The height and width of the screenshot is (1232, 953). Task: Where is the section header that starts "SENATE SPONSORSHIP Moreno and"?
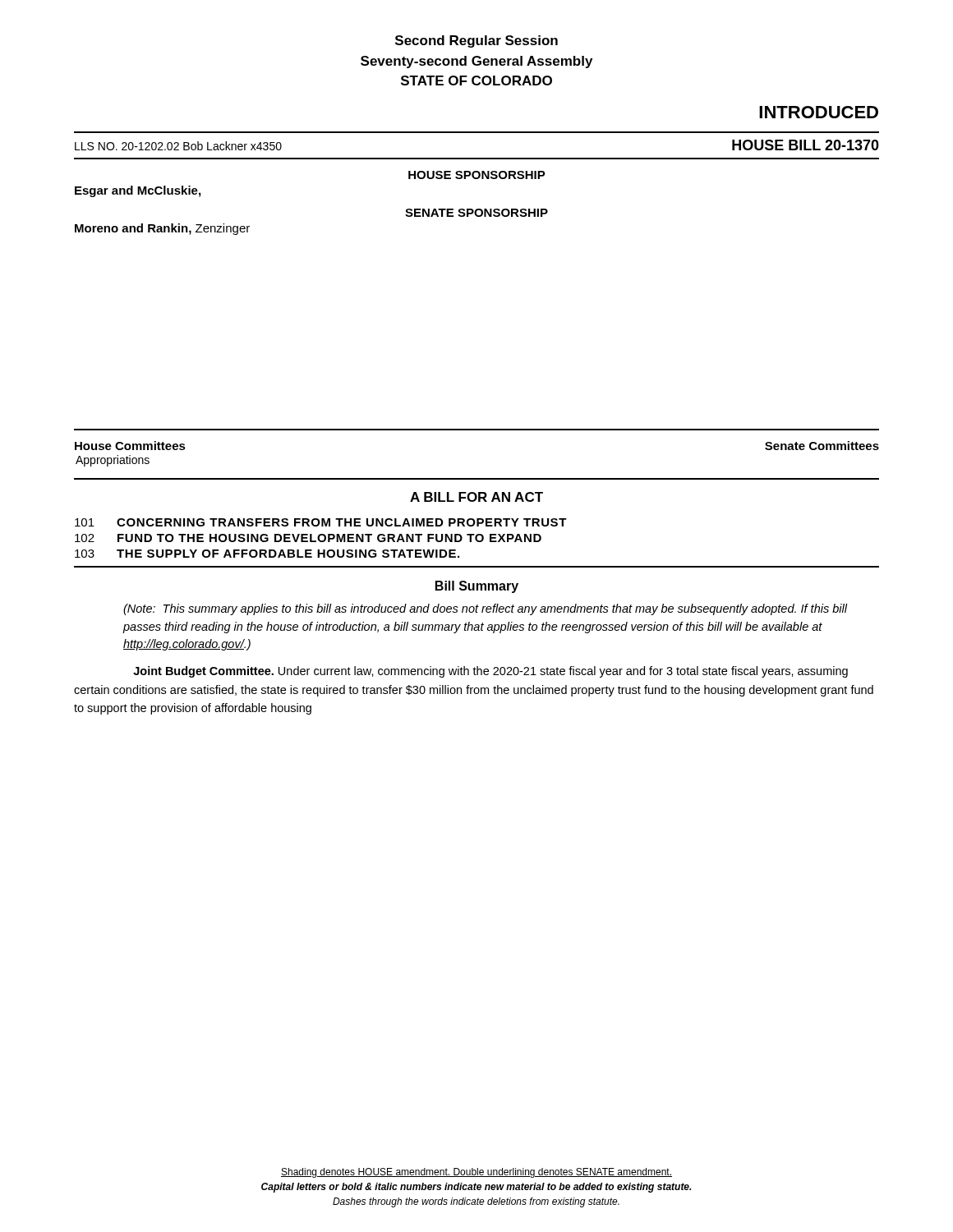(x=476, y=220)
